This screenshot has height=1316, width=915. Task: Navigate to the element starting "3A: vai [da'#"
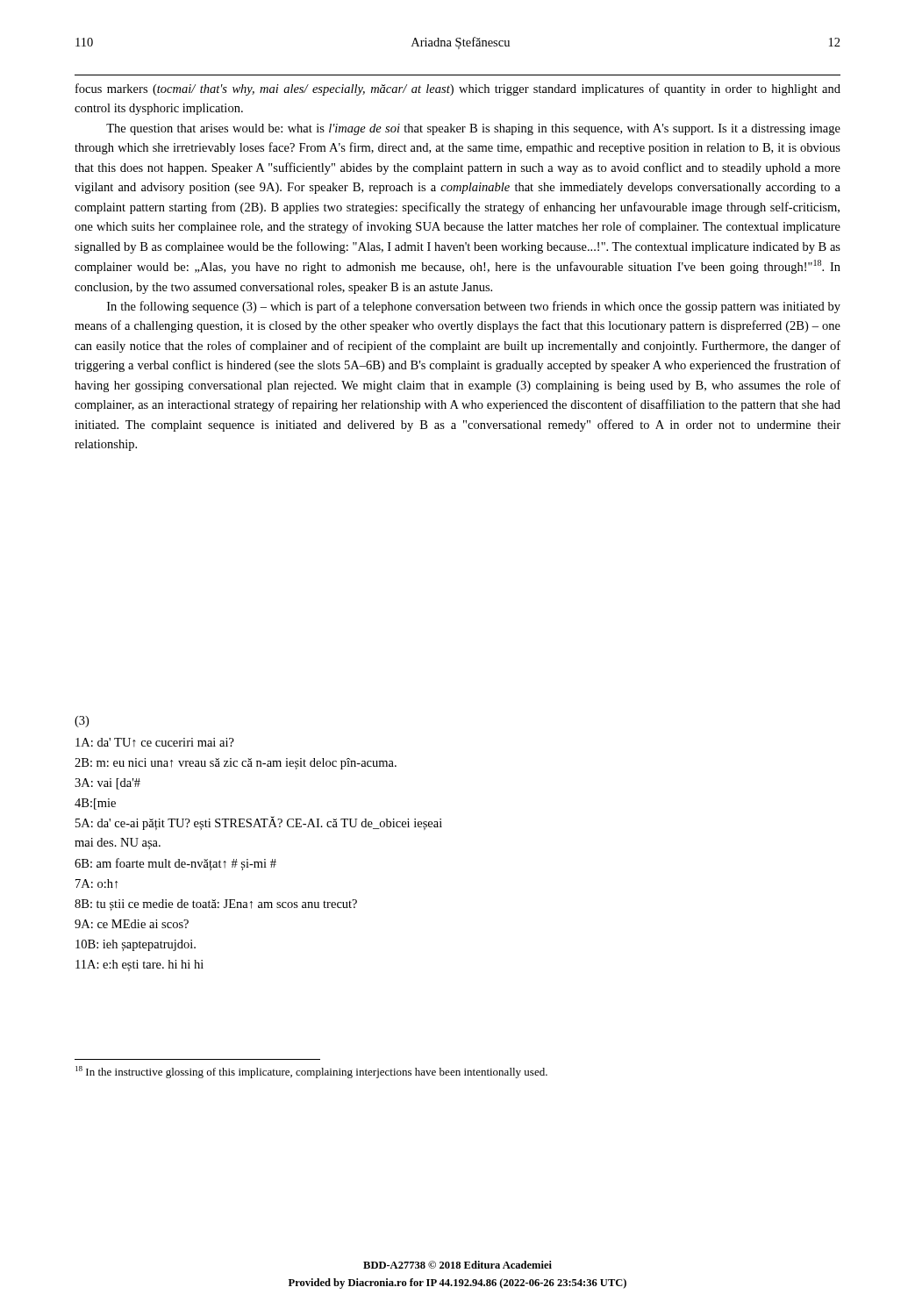click(107, 784)
